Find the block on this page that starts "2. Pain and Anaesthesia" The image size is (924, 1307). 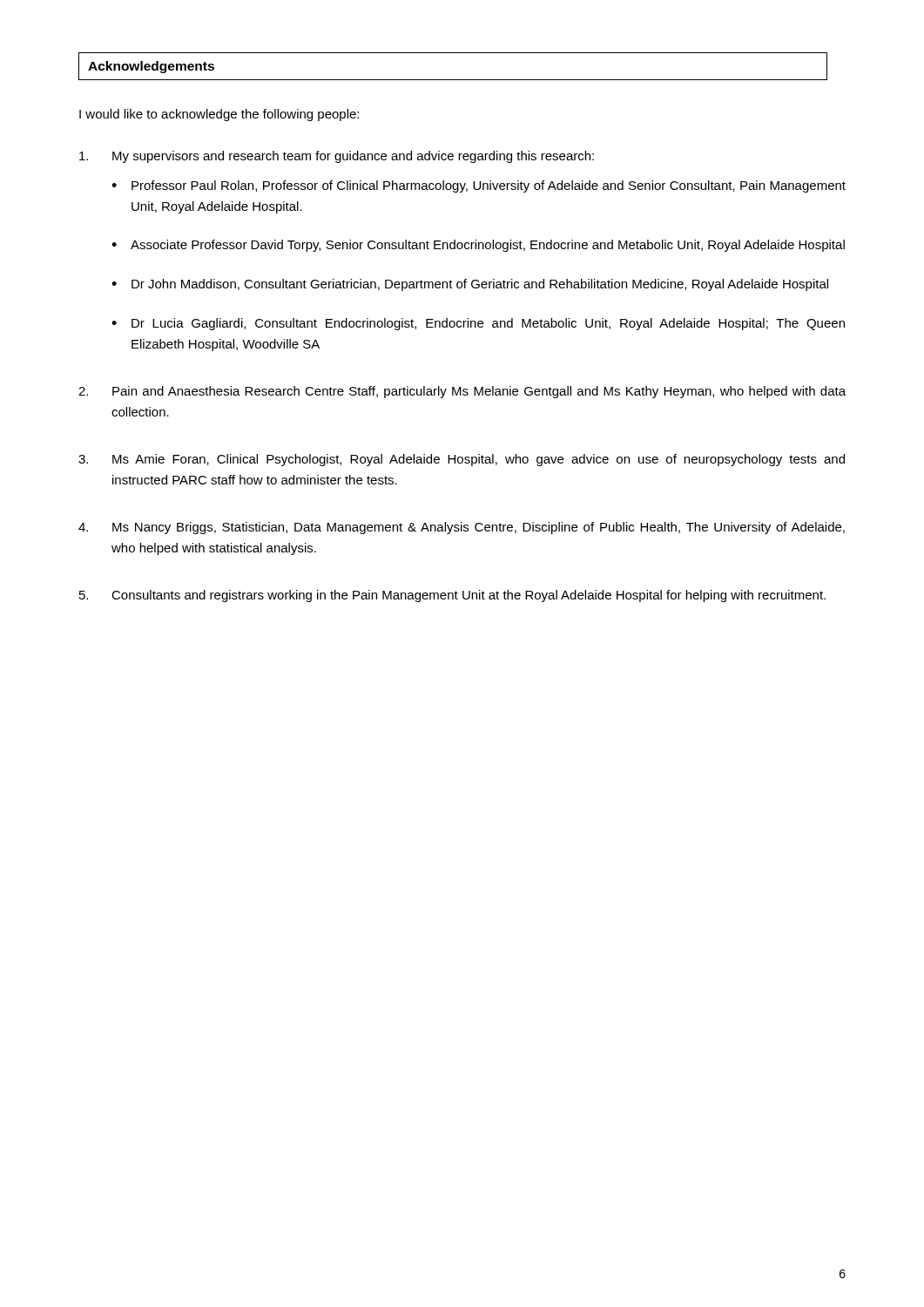coord(462,402)
